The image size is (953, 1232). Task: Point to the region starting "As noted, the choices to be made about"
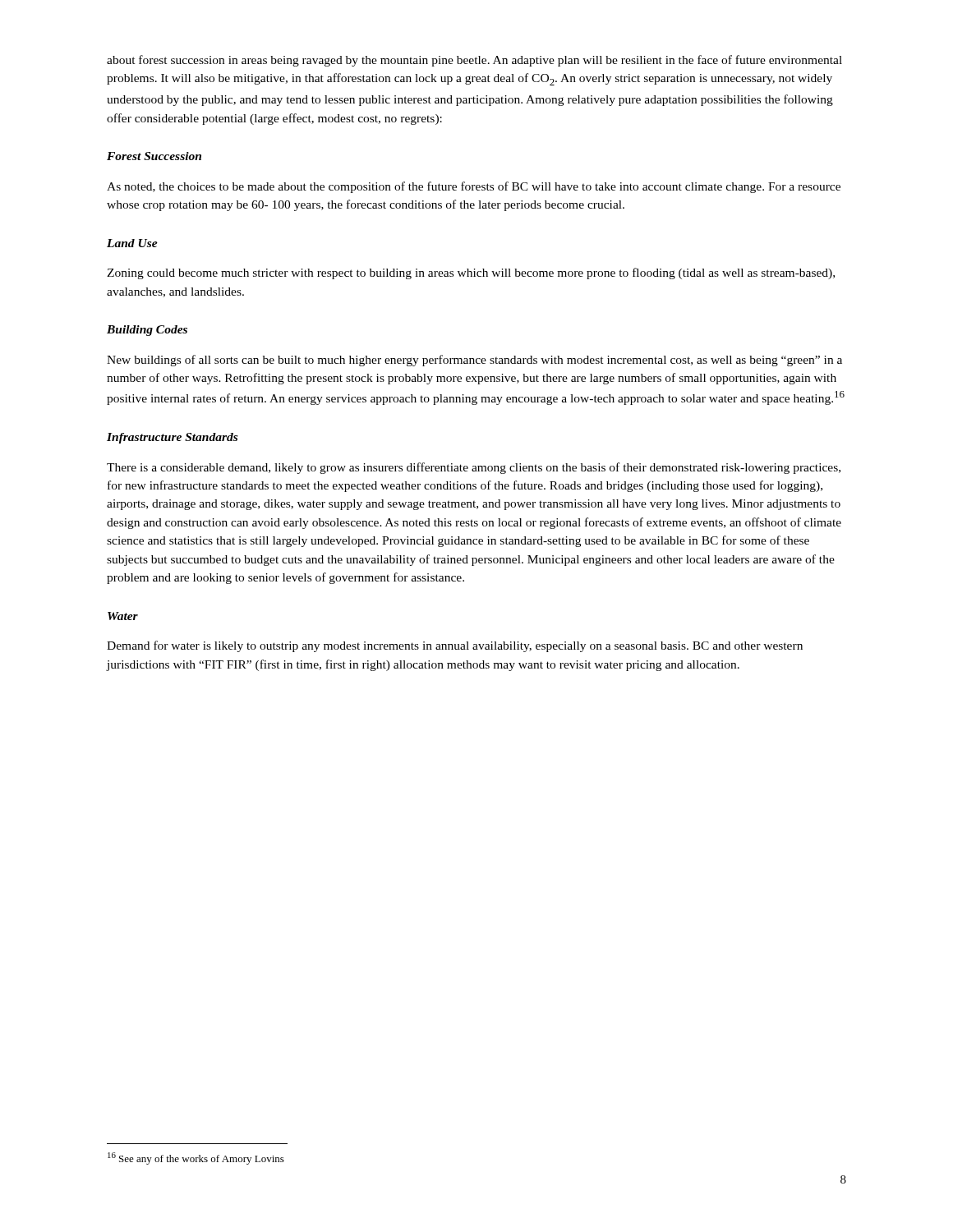click(474, 195)
